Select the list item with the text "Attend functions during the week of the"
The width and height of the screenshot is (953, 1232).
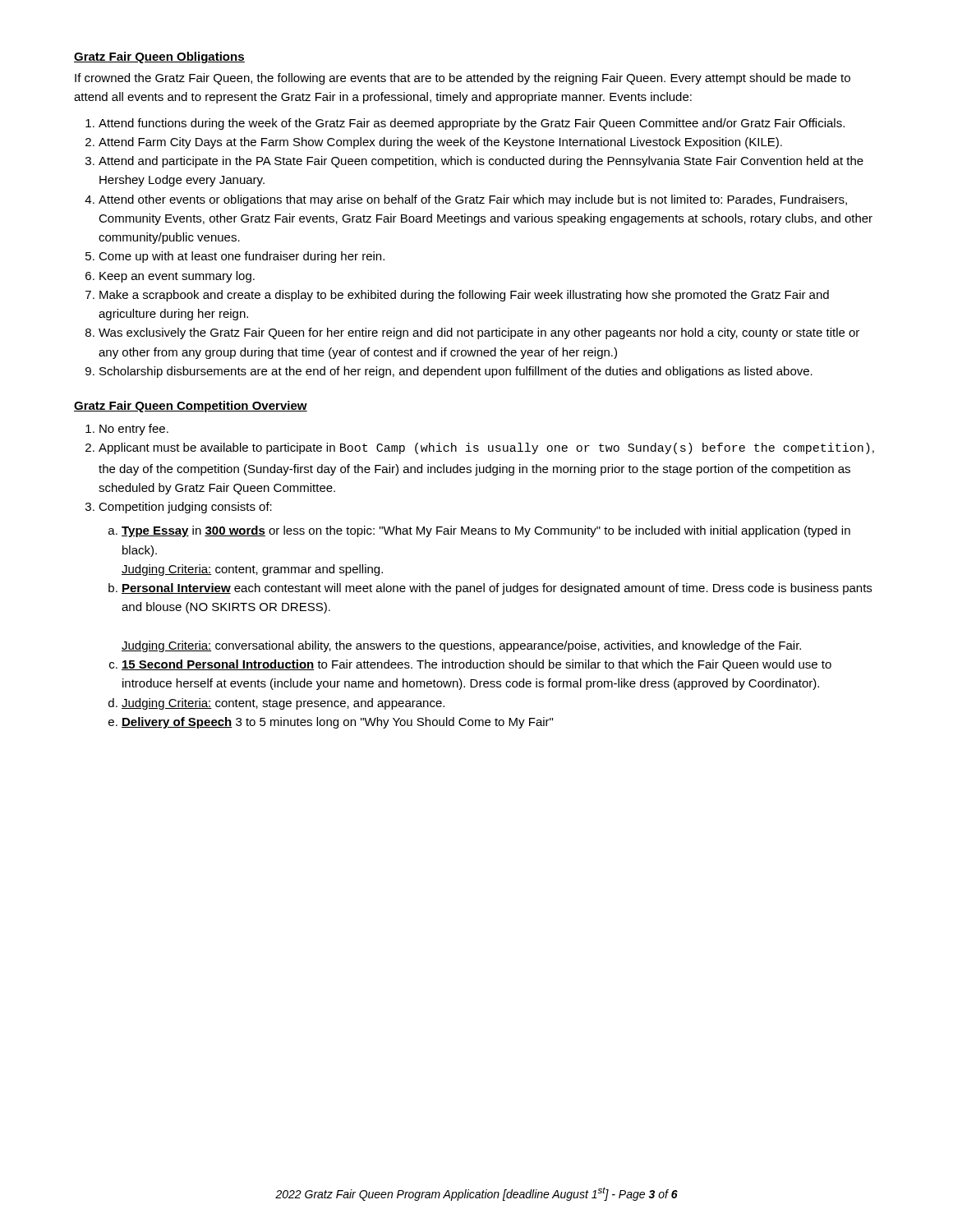tap(489, 123)
